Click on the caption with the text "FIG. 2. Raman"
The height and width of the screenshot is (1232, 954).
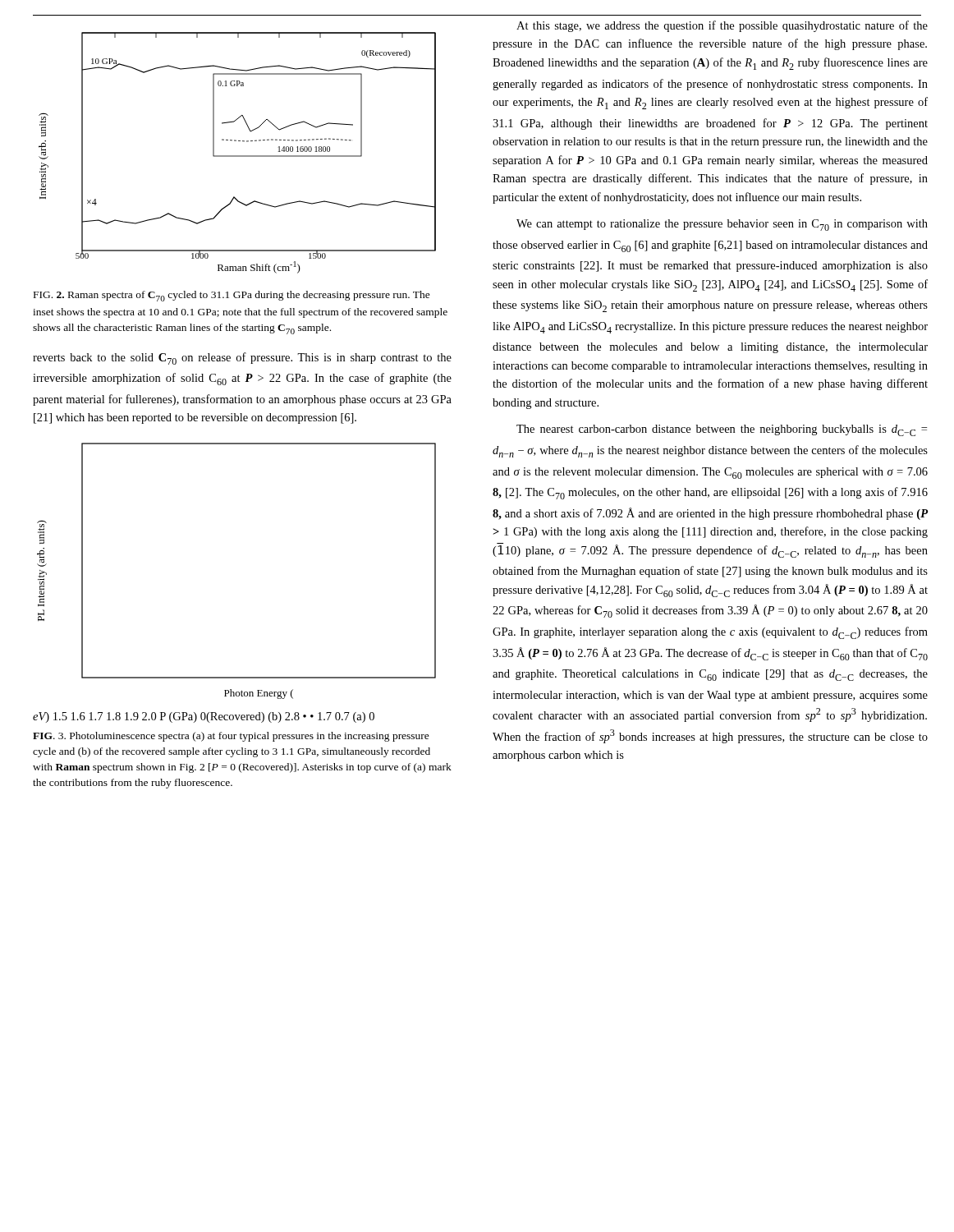pos(240,312)
